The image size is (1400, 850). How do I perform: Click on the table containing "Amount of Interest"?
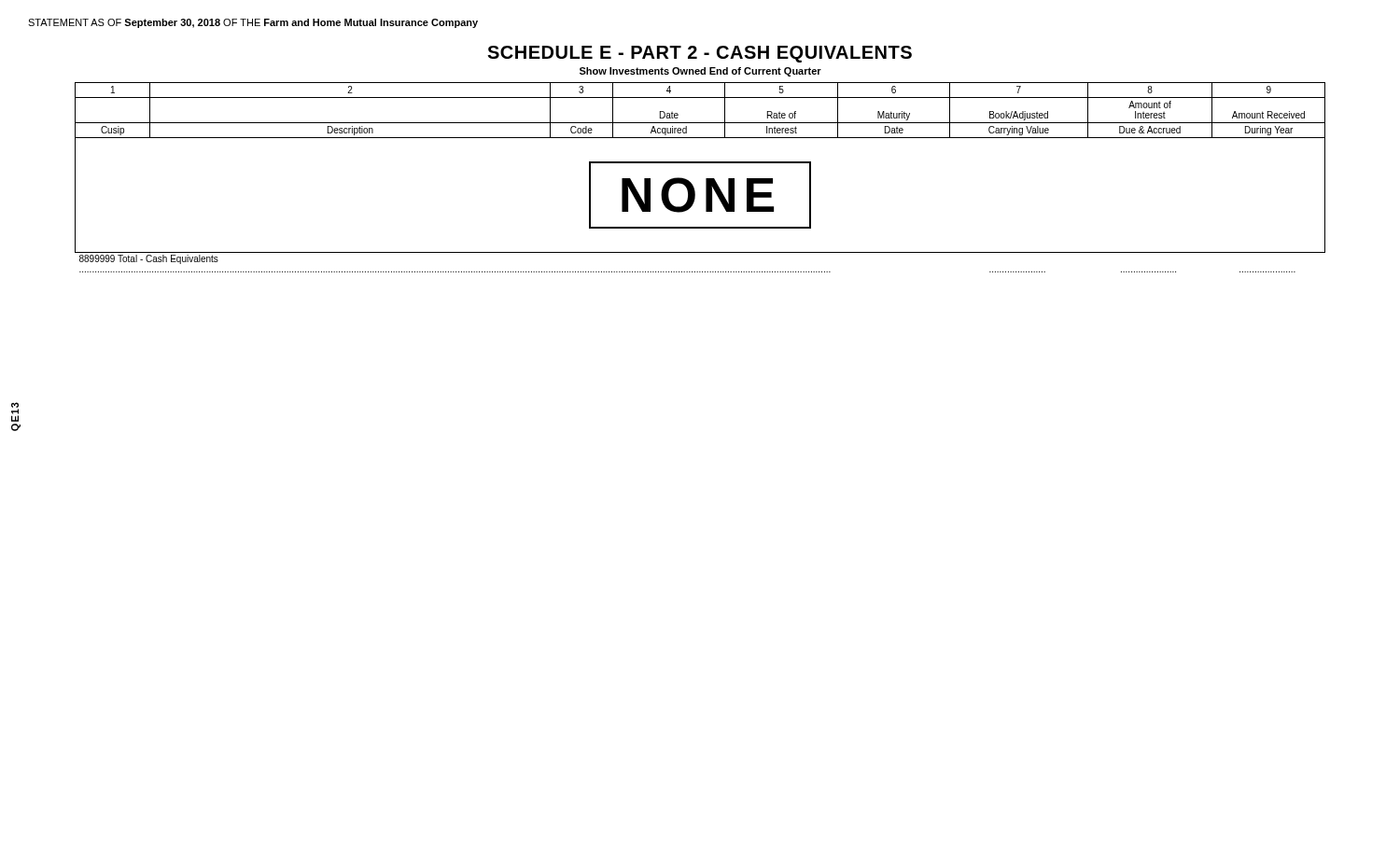click(700, 179)
